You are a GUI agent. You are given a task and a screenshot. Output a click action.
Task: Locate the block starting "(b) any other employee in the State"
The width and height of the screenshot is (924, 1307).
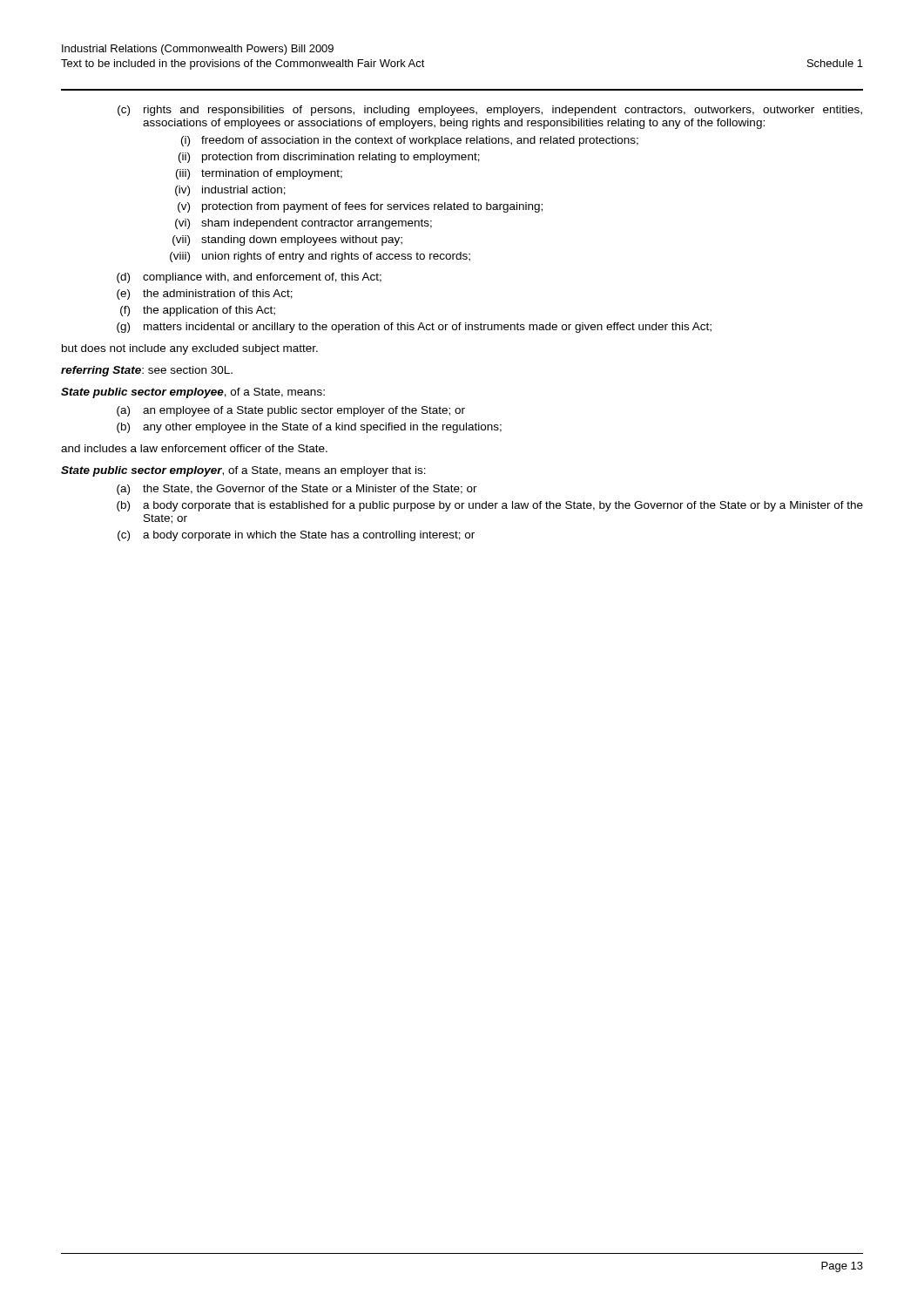pyautogui.click(x=462, y=426)
